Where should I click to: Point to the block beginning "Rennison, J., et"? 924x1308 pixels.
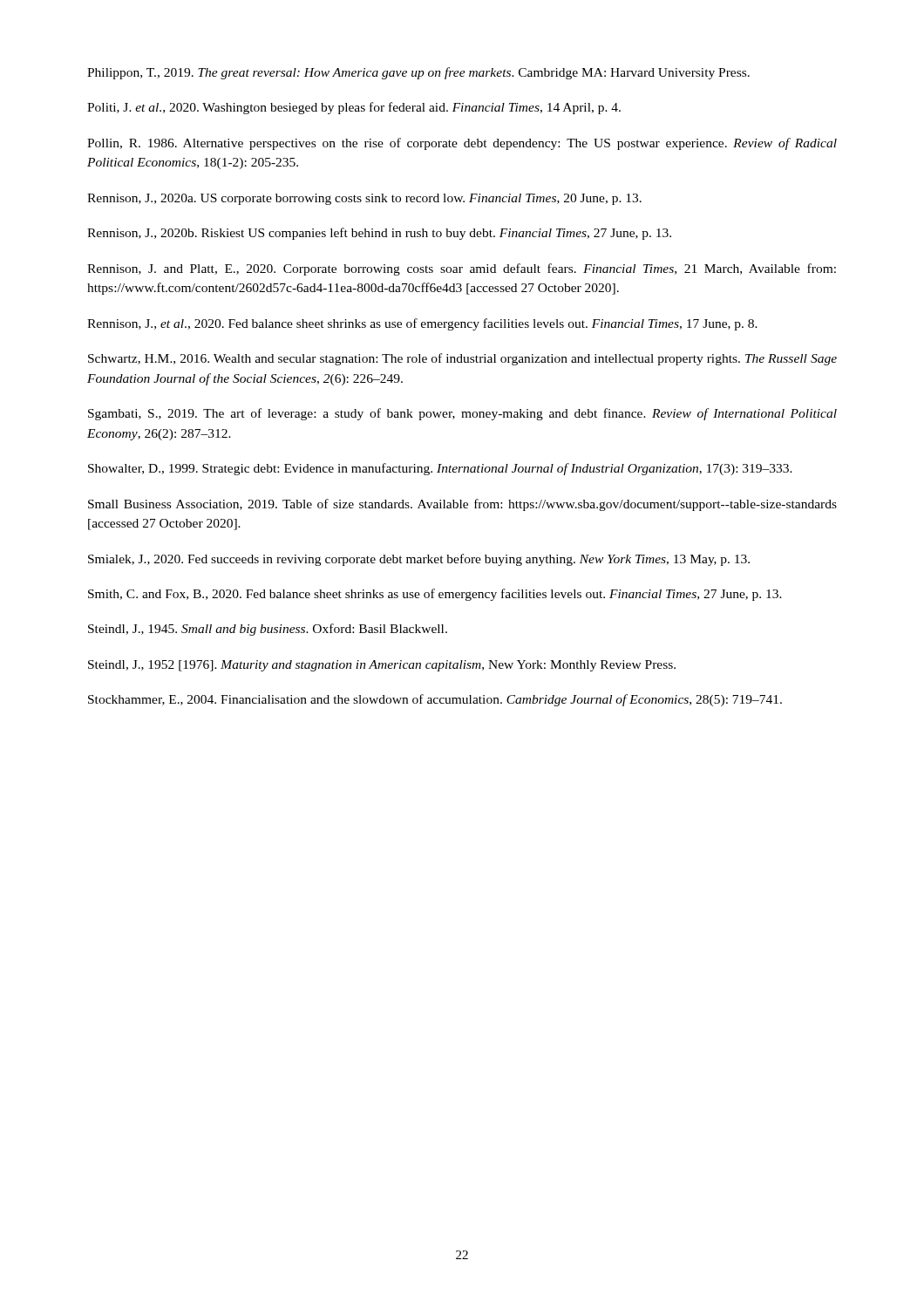click(x=422, y=323)
